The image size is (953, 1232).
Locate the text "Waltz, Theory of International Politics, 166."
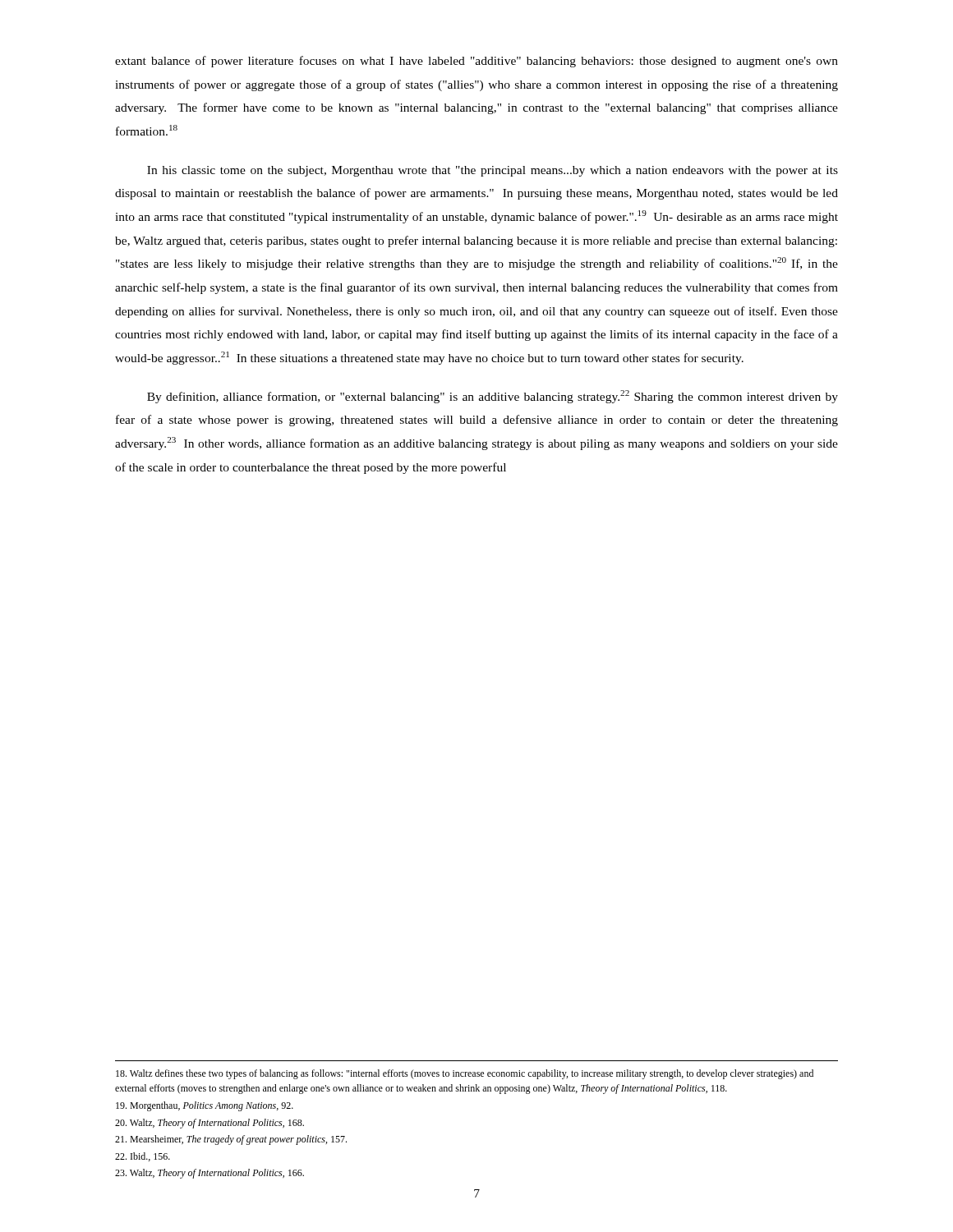click(210, 1173)
